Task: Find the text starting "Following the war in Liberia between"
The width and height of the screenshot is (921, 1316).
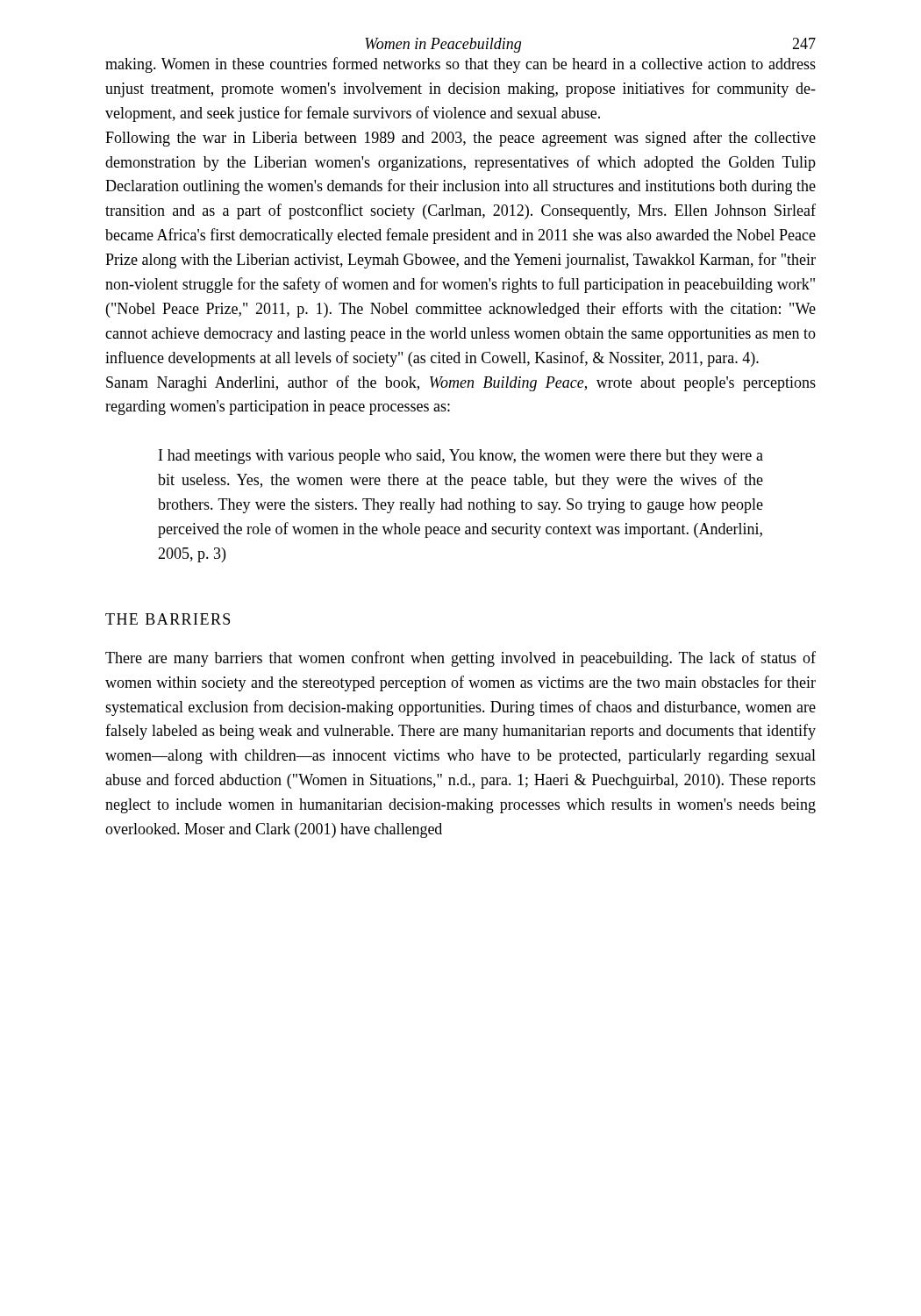Action: pos(460,248)
